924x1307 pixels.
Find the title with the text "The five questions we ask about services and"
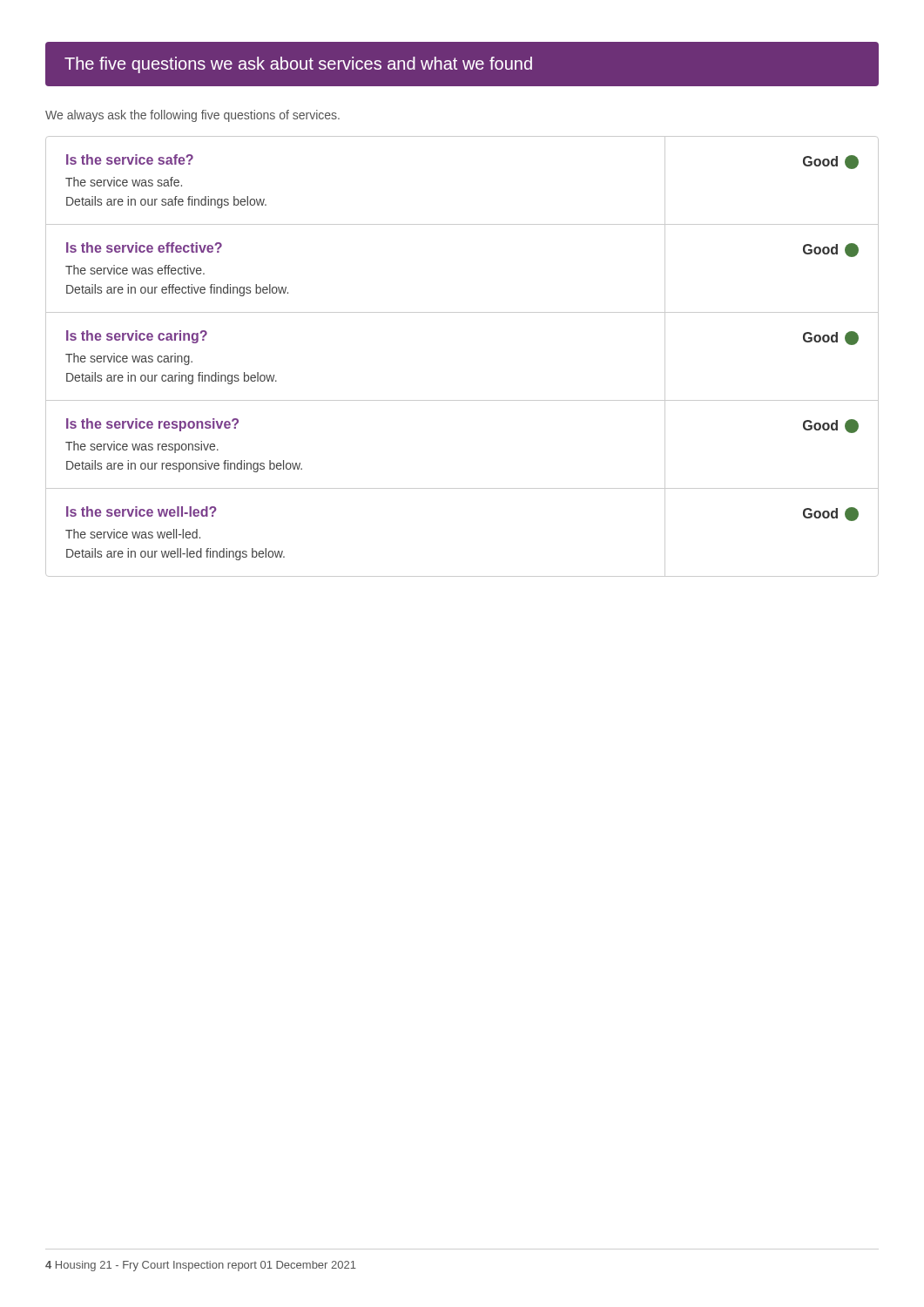pyautogui.click(x=299, y=64)
